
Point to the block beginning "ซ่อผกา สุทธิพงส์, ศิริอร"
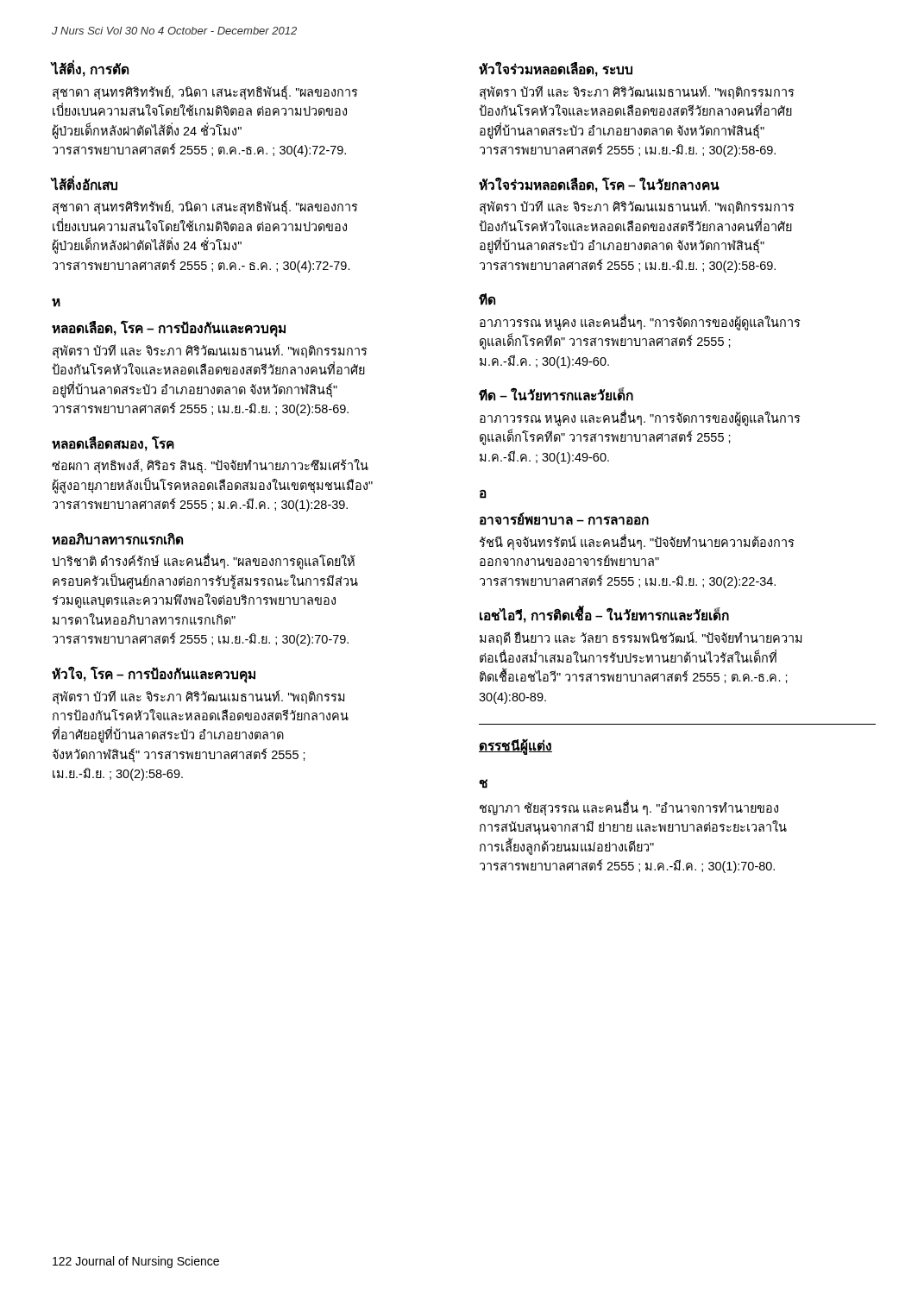212,486
